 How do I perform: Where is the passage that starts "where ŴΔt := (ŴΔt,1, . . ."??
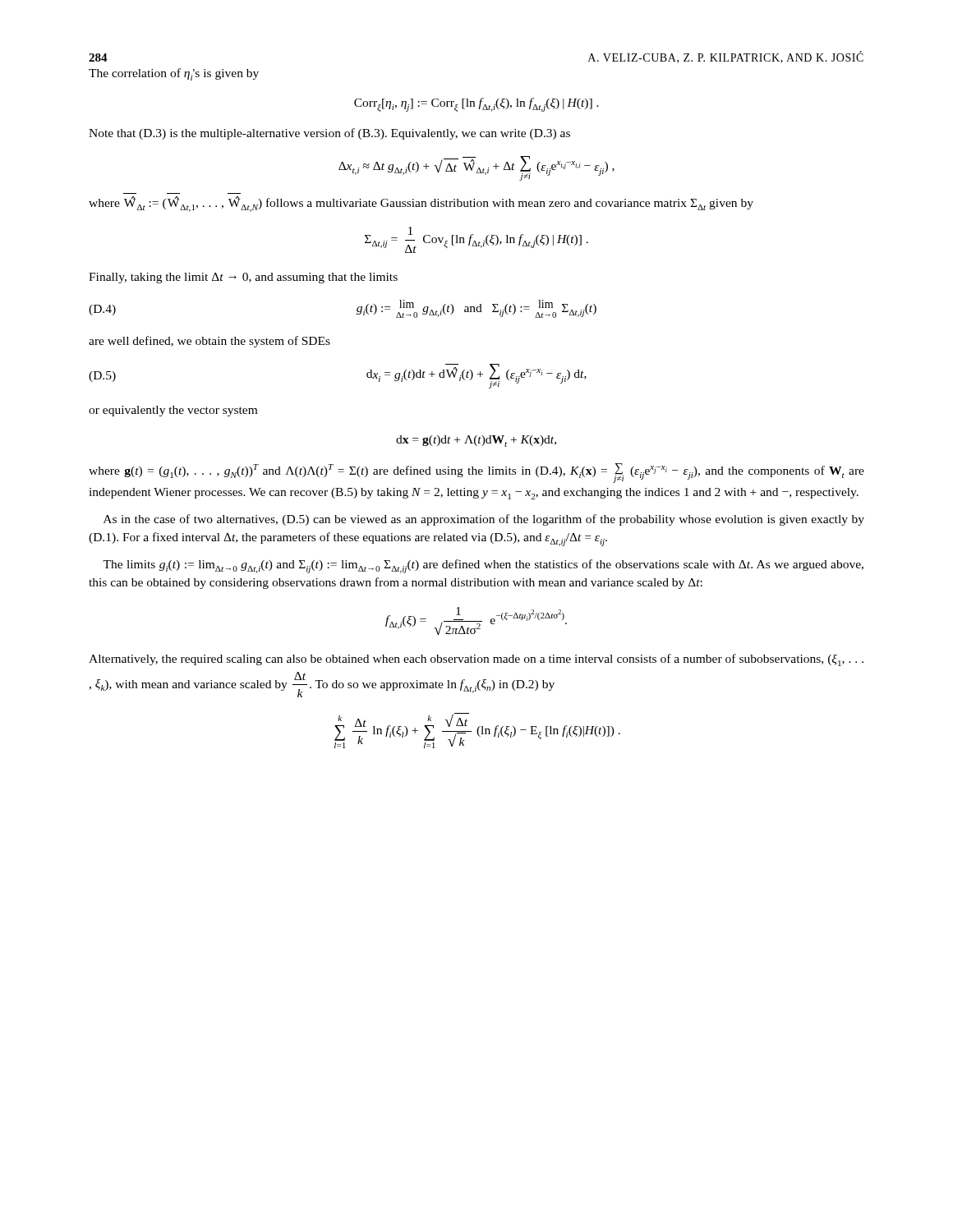(421, 202)
